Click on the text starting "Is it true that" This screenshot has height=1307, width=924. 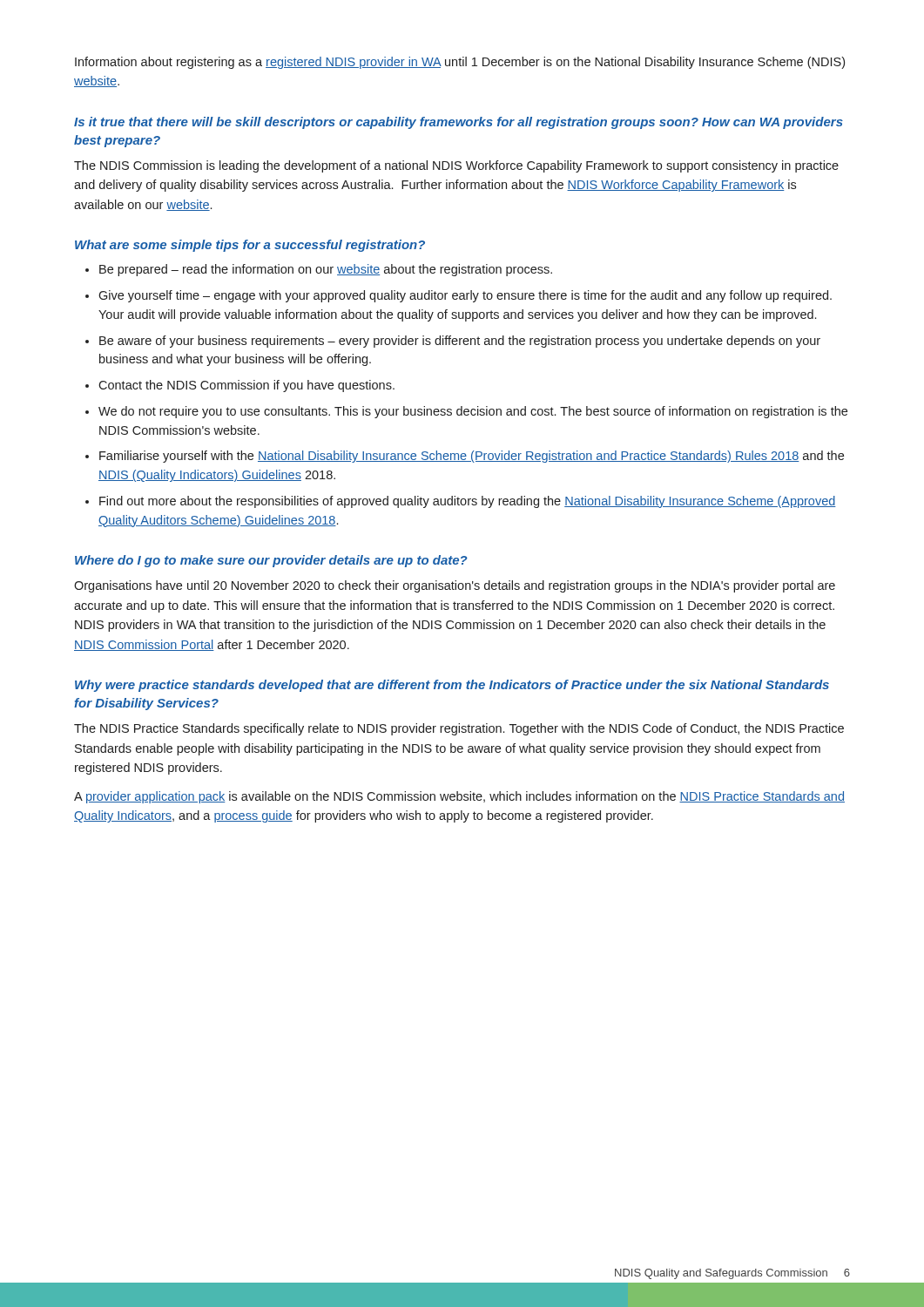[x=458, y=131]
